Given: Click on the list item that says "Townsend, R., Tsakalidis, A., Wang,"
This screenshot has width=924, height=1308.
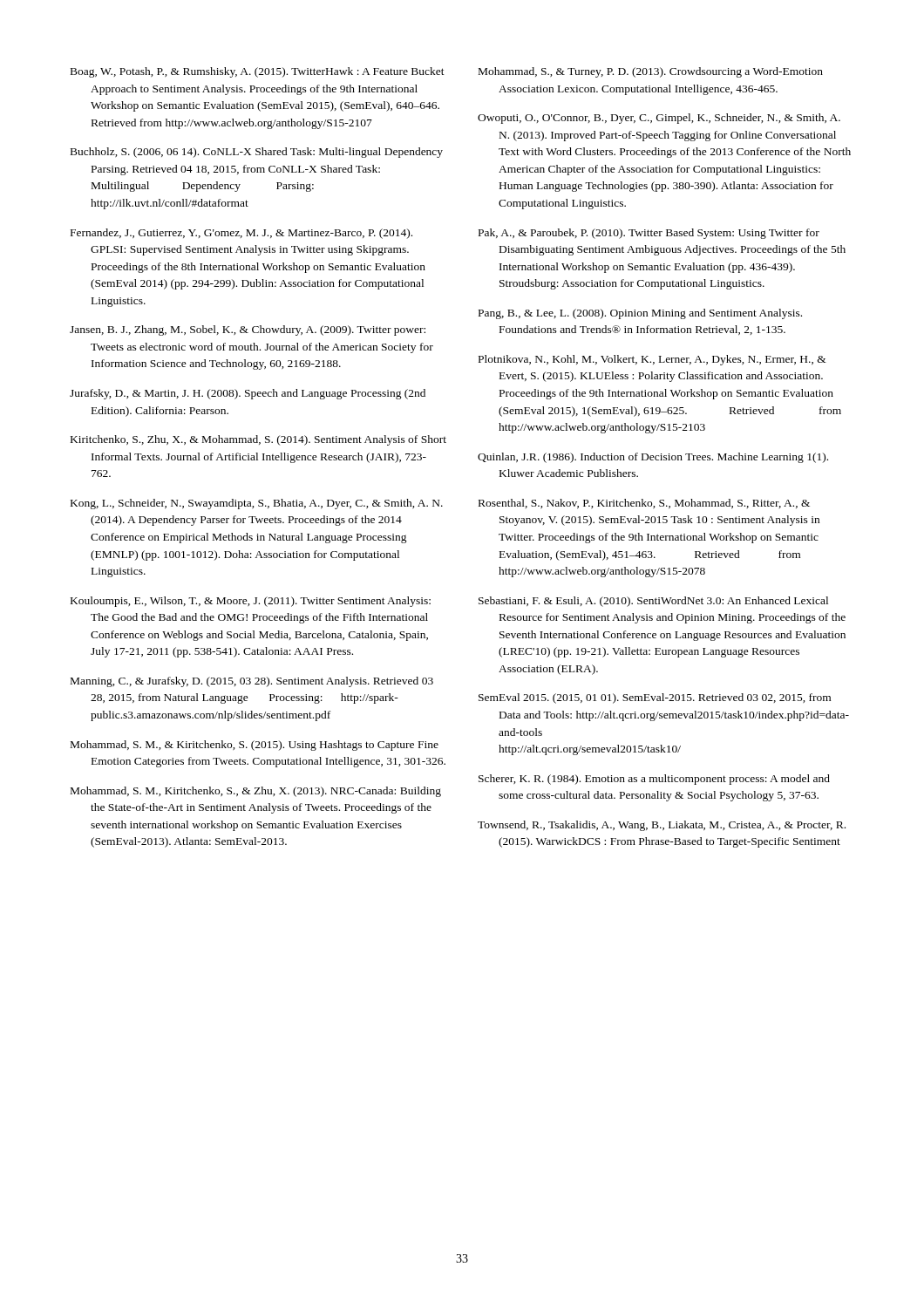Looking at the screenshot, I should [x=662, y=833].
